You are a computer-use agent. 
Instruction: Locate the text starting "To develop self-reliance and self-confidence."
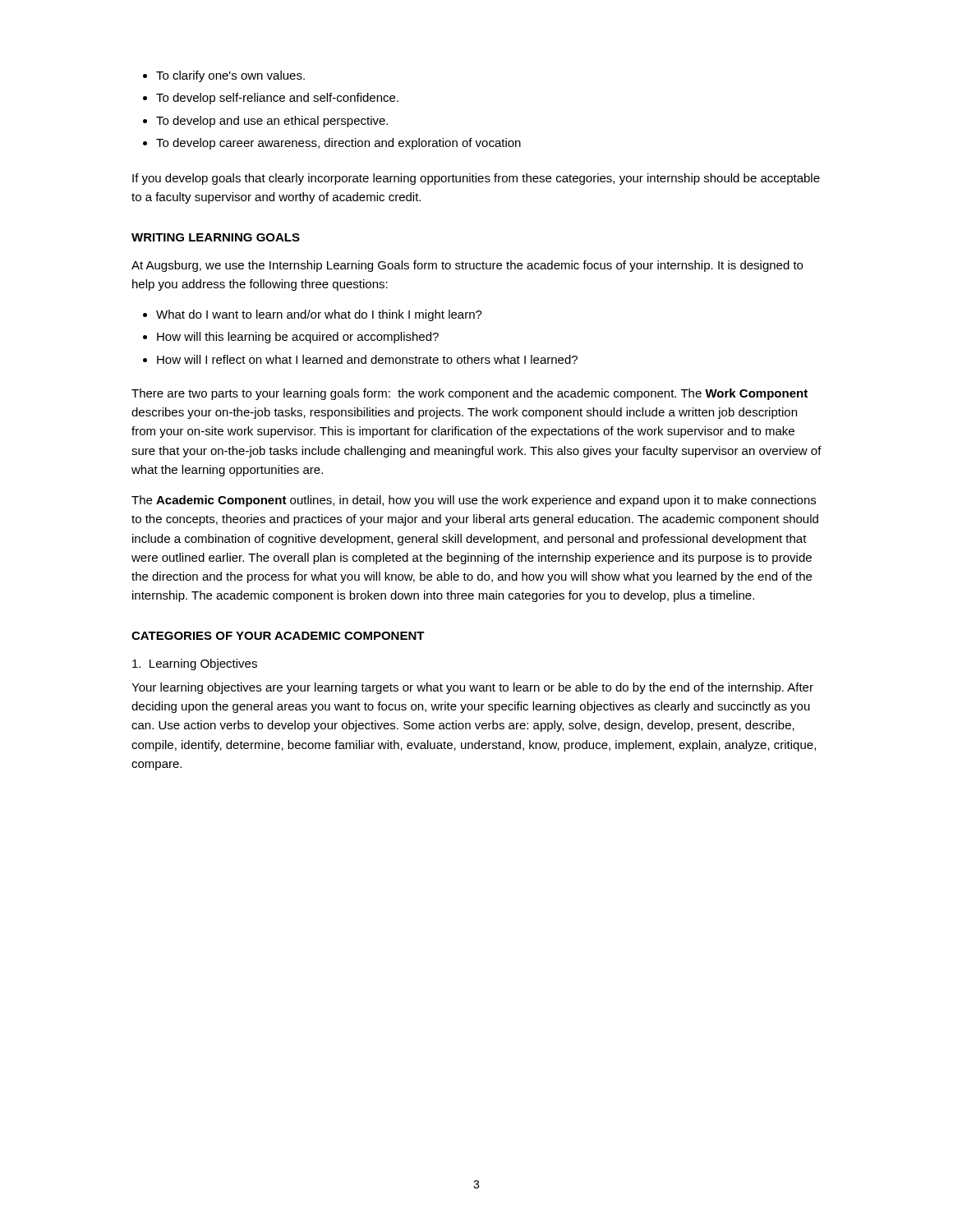[x=278, y=98]
